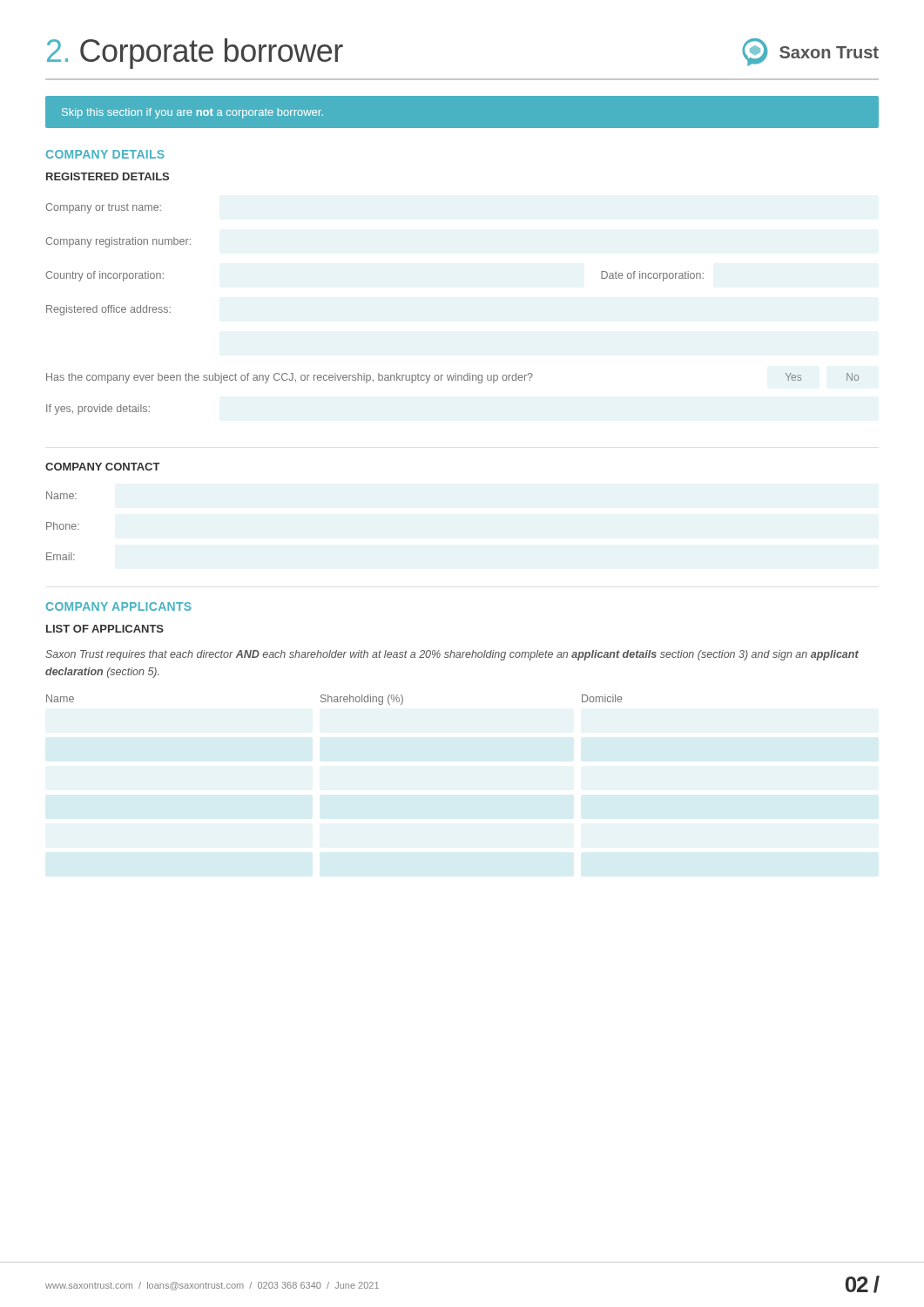Locate the block starting "Country of incorporation: Date"
The image size is (924, 1307).
click(x=102, y=276)
